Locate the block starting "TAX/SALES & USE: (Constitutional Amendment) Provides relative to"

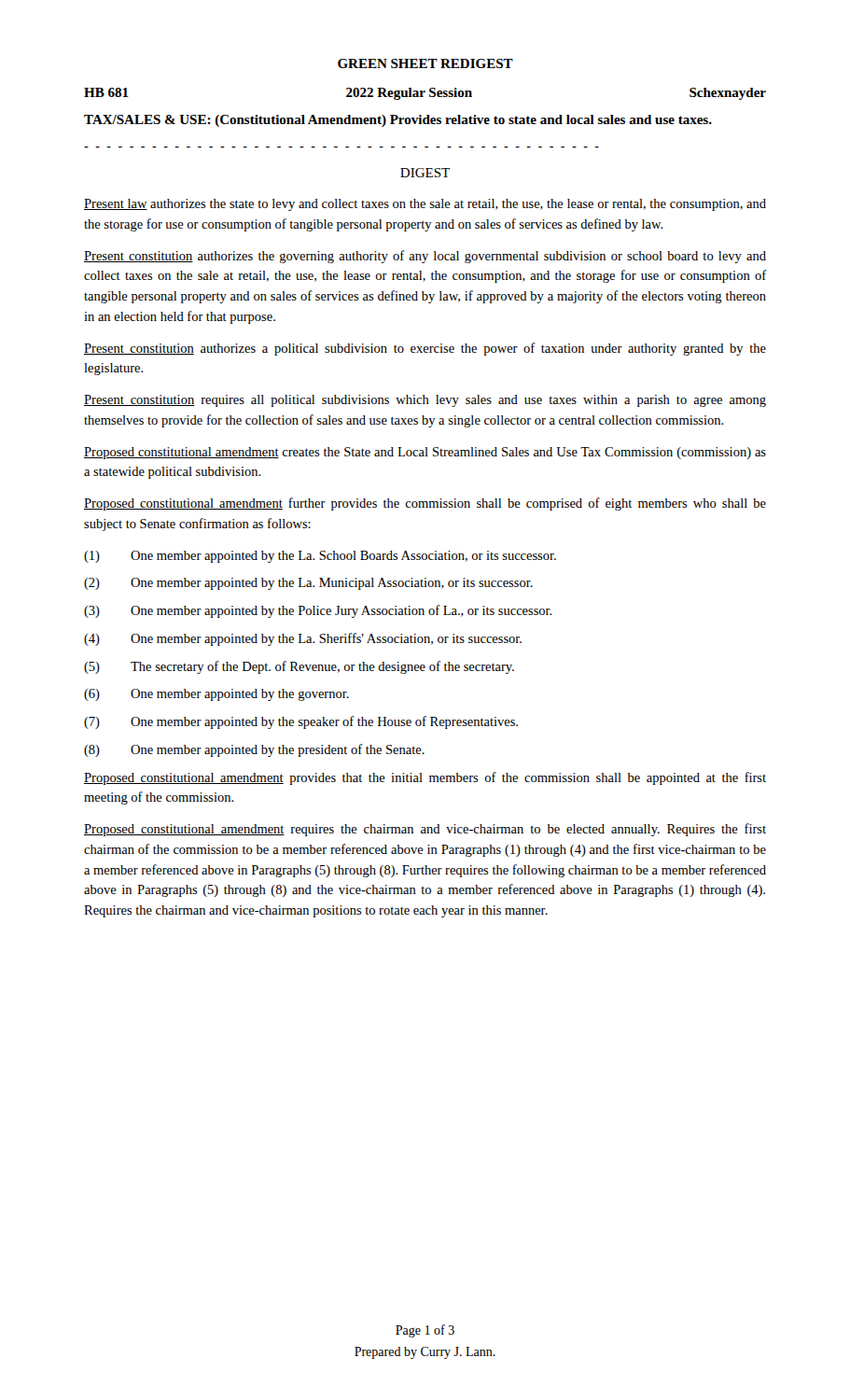click(398, 119)
